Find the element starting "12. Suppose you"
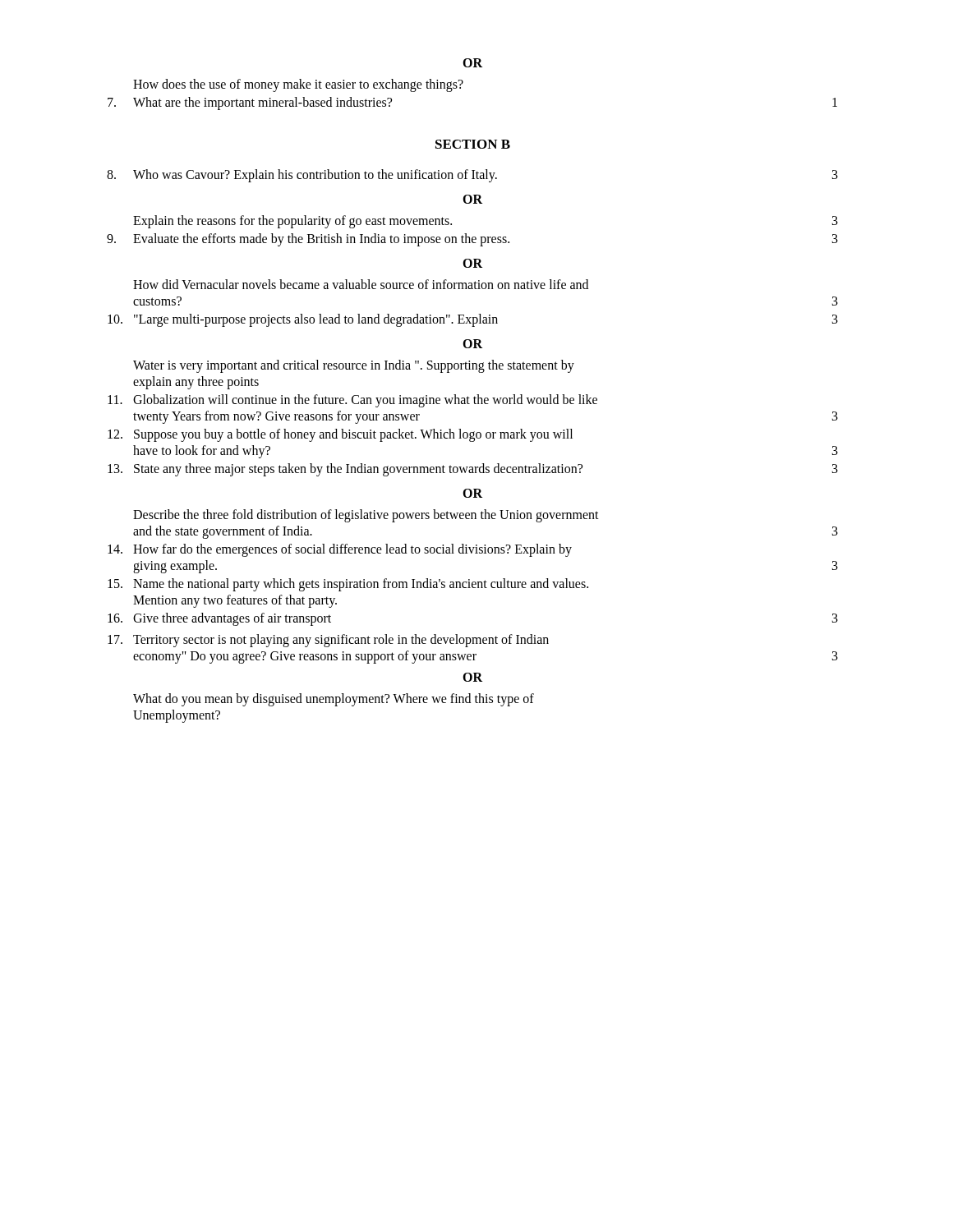953x1232 pixels. 472,435
